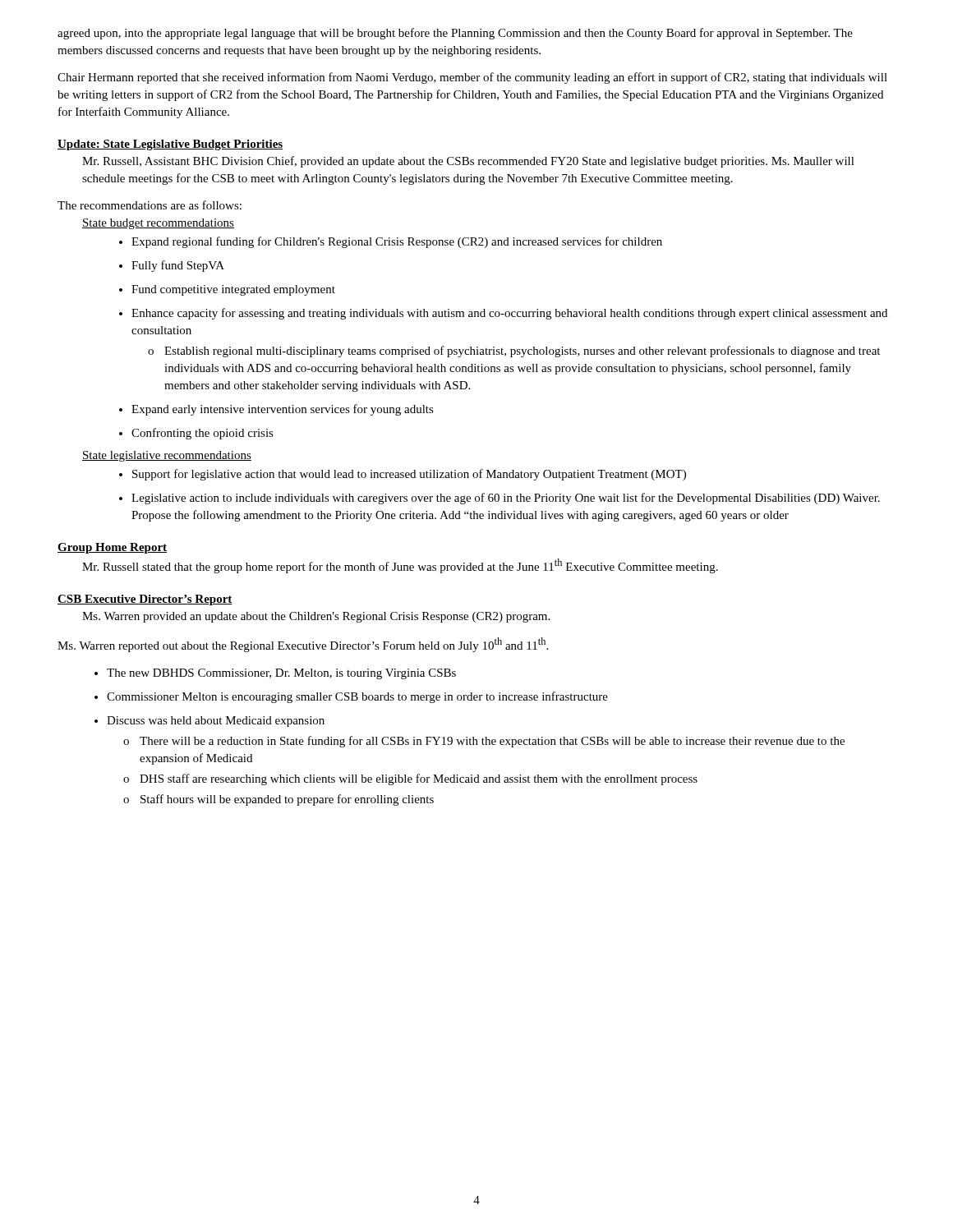
Task: Point to the text starting "Expand early intensive intervention services for young adults"
Action: tap(276, 410)
